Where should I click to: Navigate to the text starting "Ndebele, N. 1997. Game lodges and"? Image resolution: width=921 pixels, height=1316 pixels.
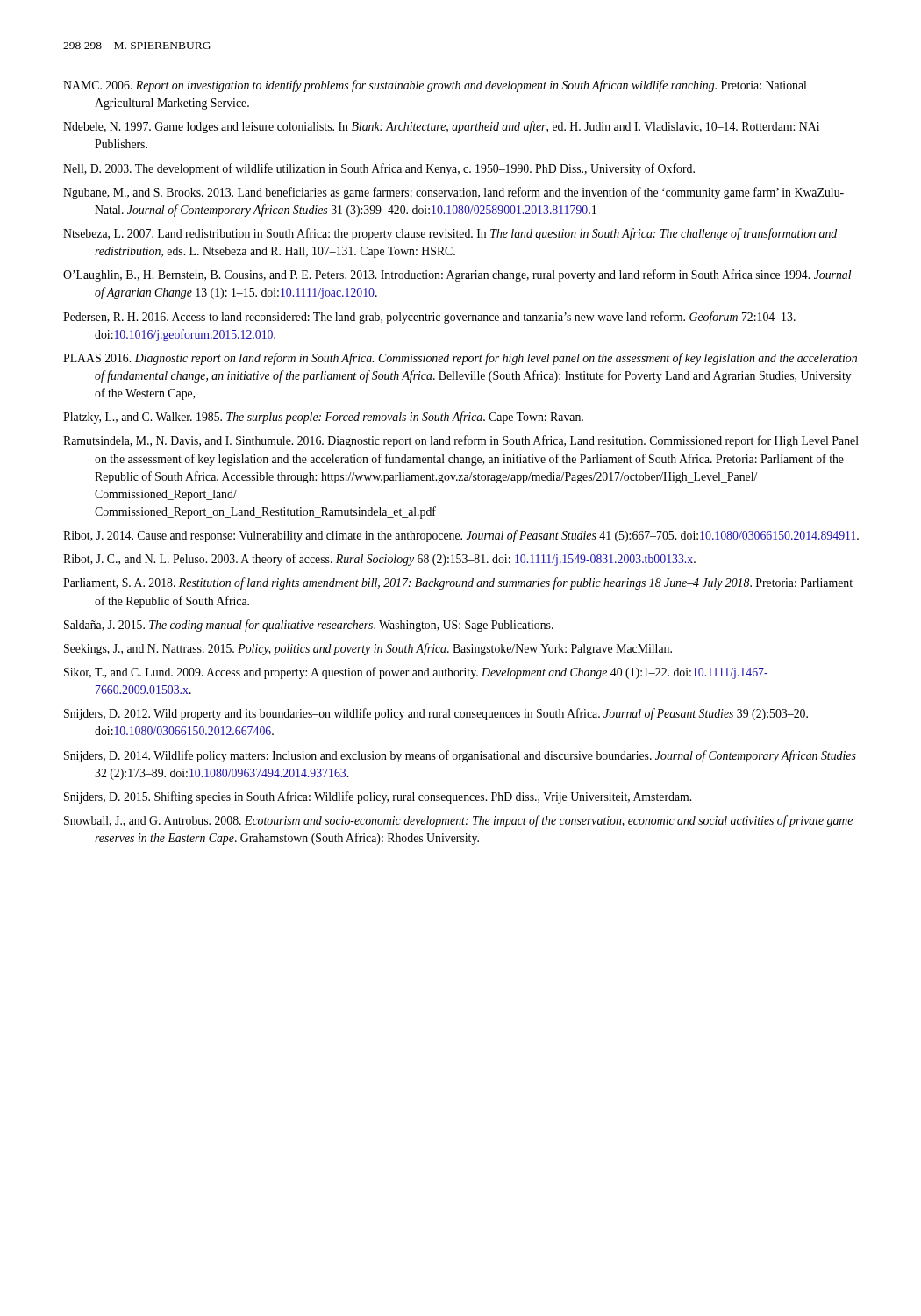point(441,136)
